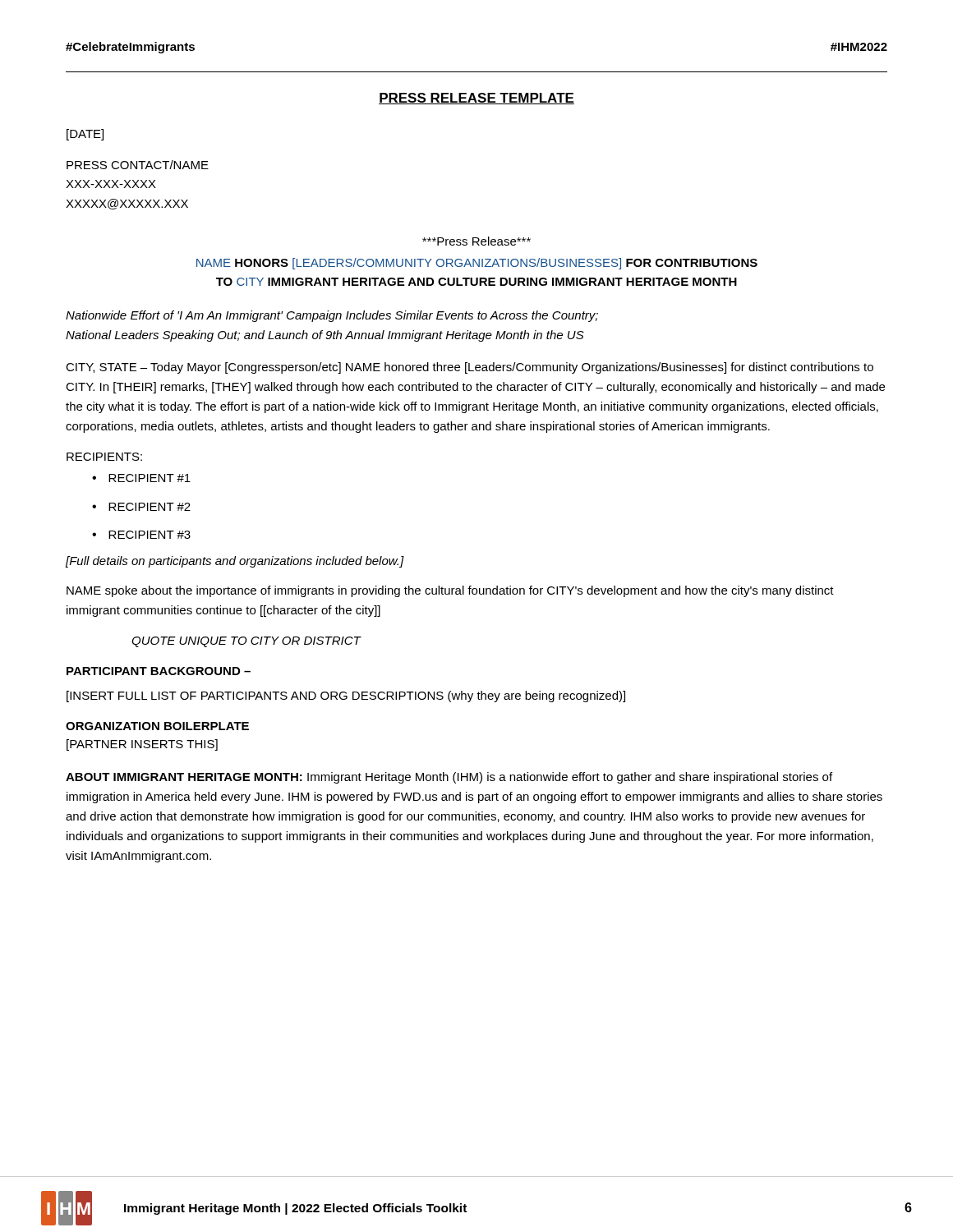Viewport: 953px width, 1232px height.
Task: Point to the passage starting "[INSERT FULL LIST OF PARTICIPANTS AND ORG DESCRIPTIONS"
Action: click(x=346, y=695)
